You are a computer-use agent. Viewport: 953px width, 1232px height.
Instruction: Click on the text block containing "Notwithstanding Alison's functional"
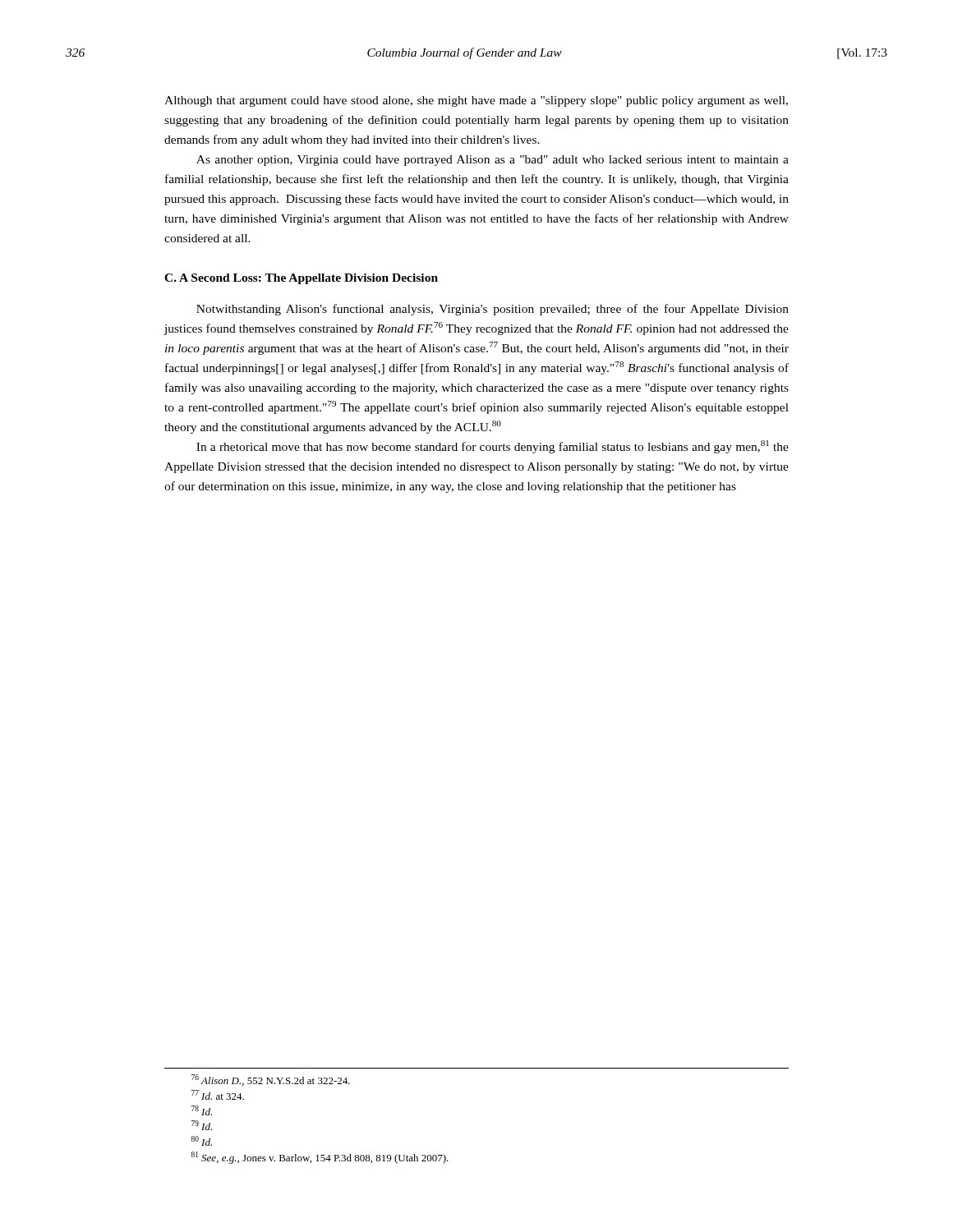pyautogui.click(x=476, y=368)
